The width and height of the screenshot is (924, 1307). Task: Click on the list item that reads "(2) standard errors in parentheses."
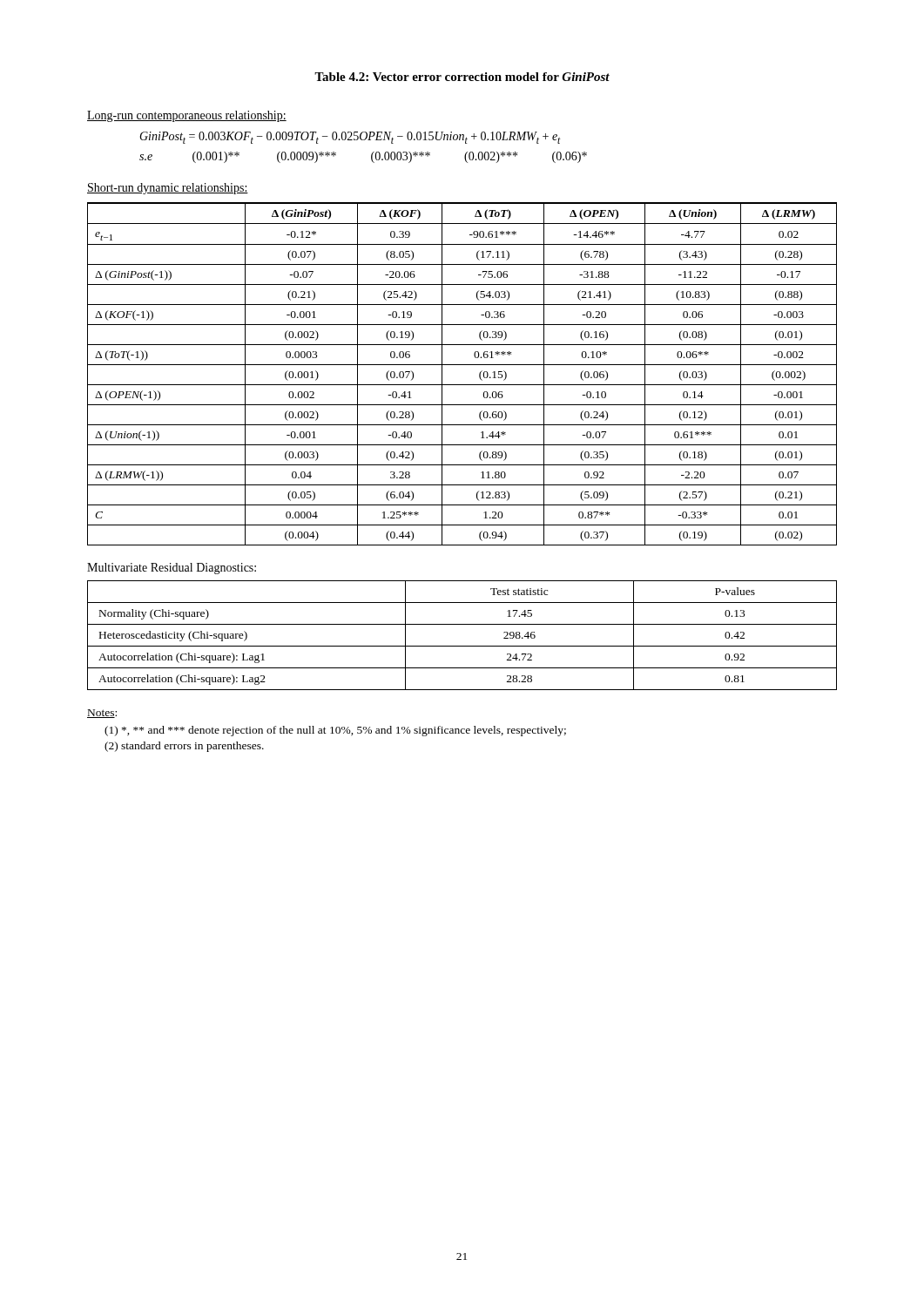click(184, 746)
